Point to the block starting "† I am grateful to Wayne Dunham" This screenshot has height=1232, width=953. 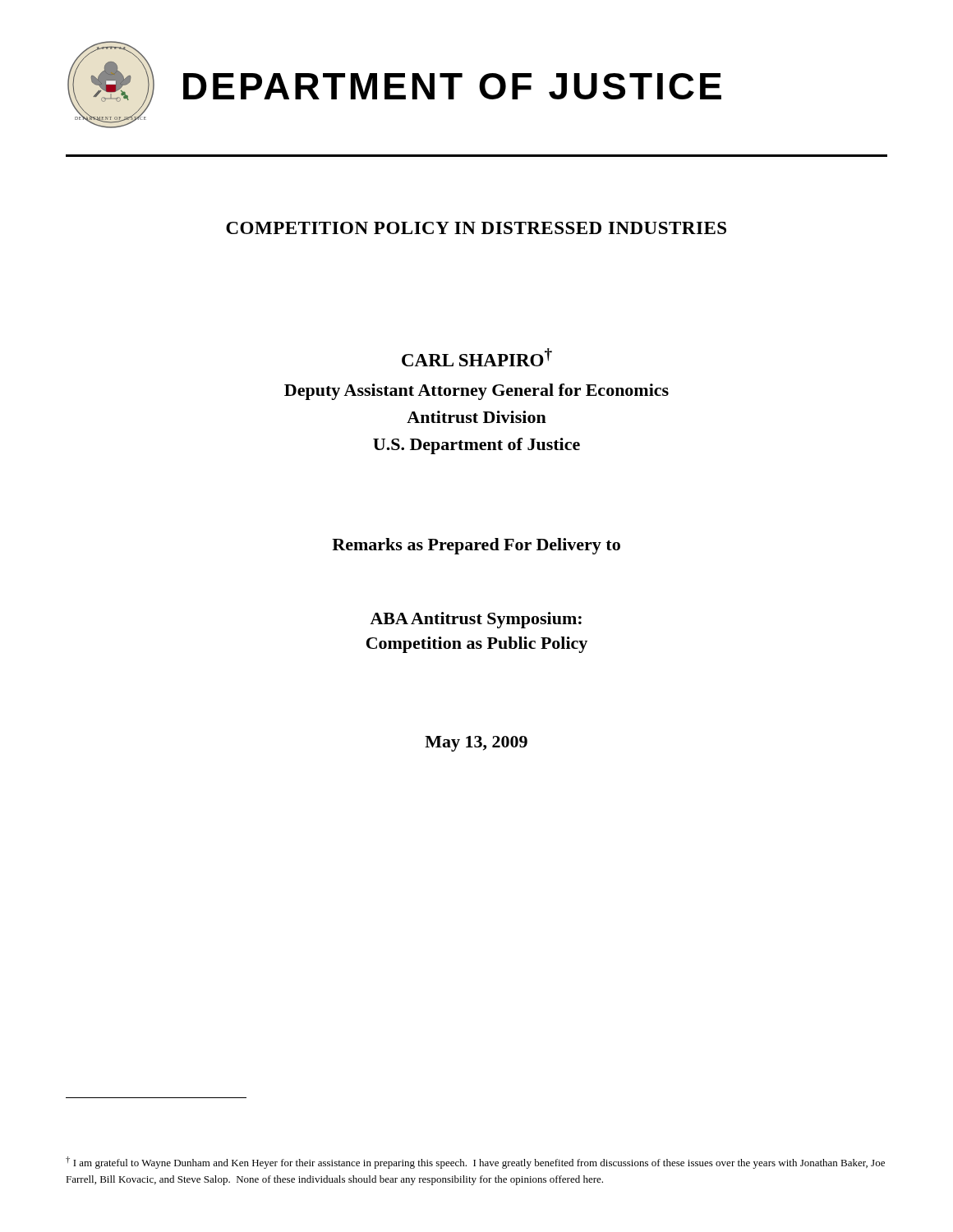tap(475, 1169)
